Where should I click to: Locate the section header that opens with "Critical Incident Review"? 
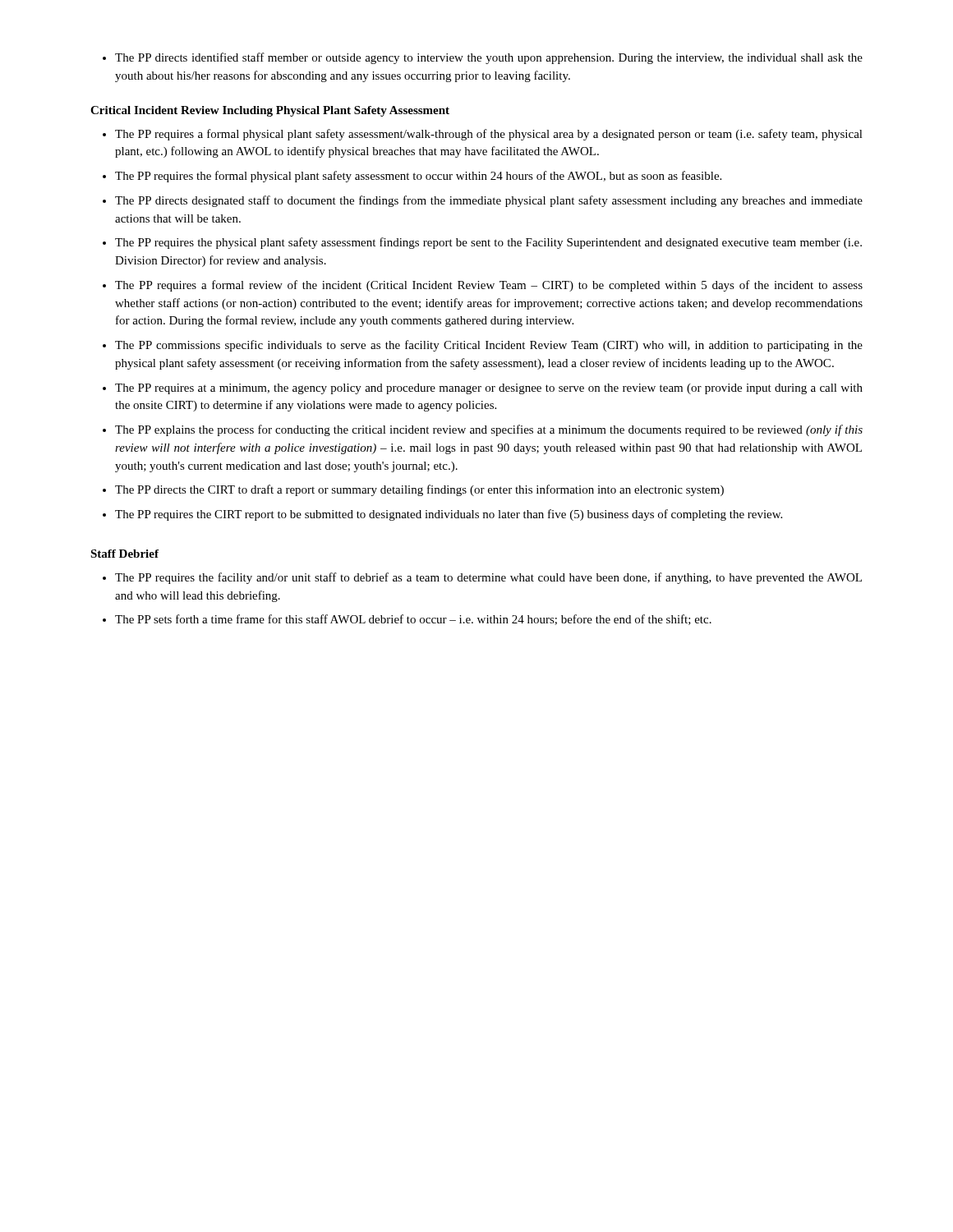(x=270, y=110)
